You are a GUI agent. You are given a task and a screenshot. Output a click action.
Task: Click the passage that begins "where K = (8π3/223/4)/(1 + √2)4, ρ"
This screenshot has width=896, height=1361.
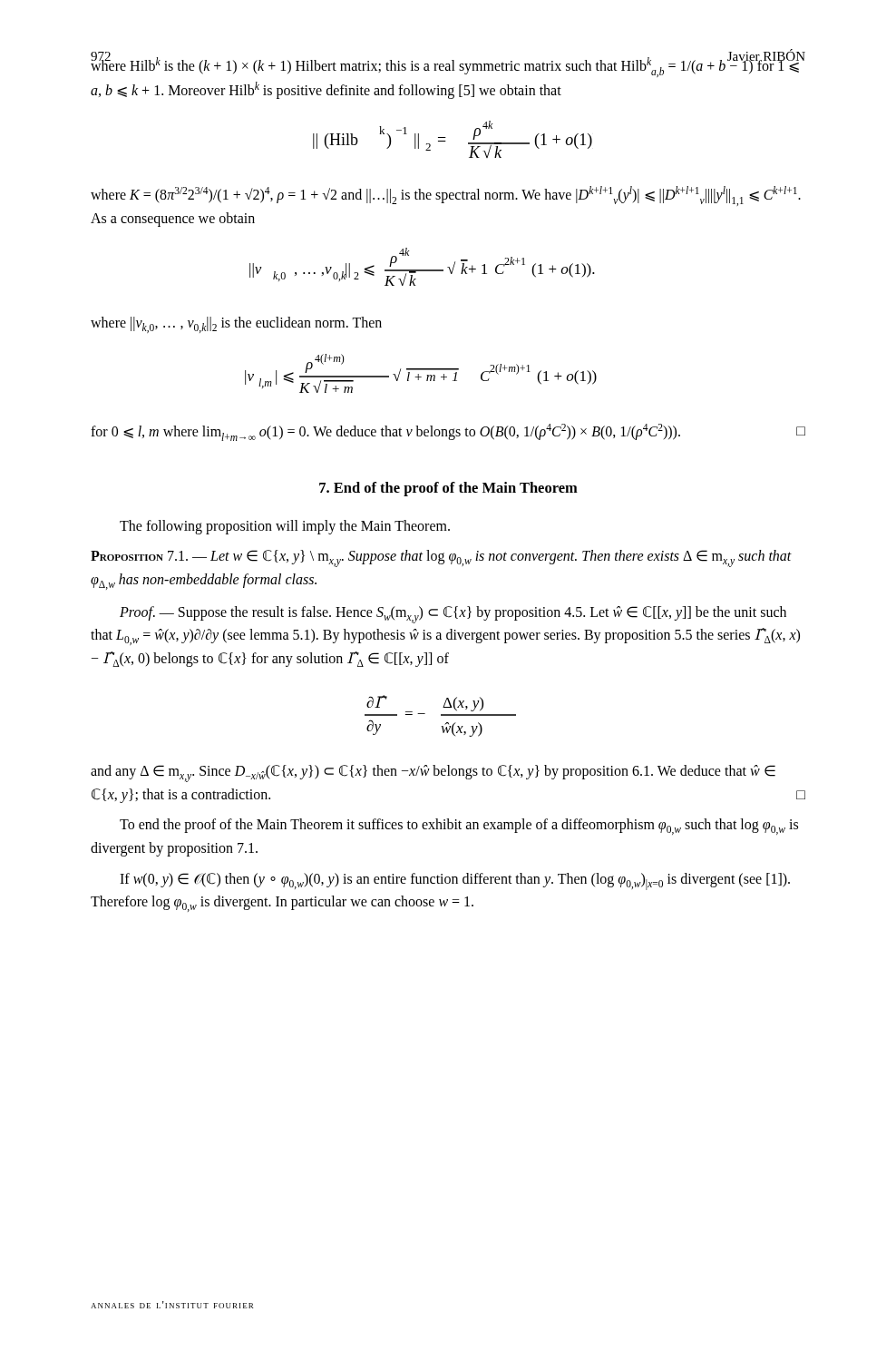[448, 206]
